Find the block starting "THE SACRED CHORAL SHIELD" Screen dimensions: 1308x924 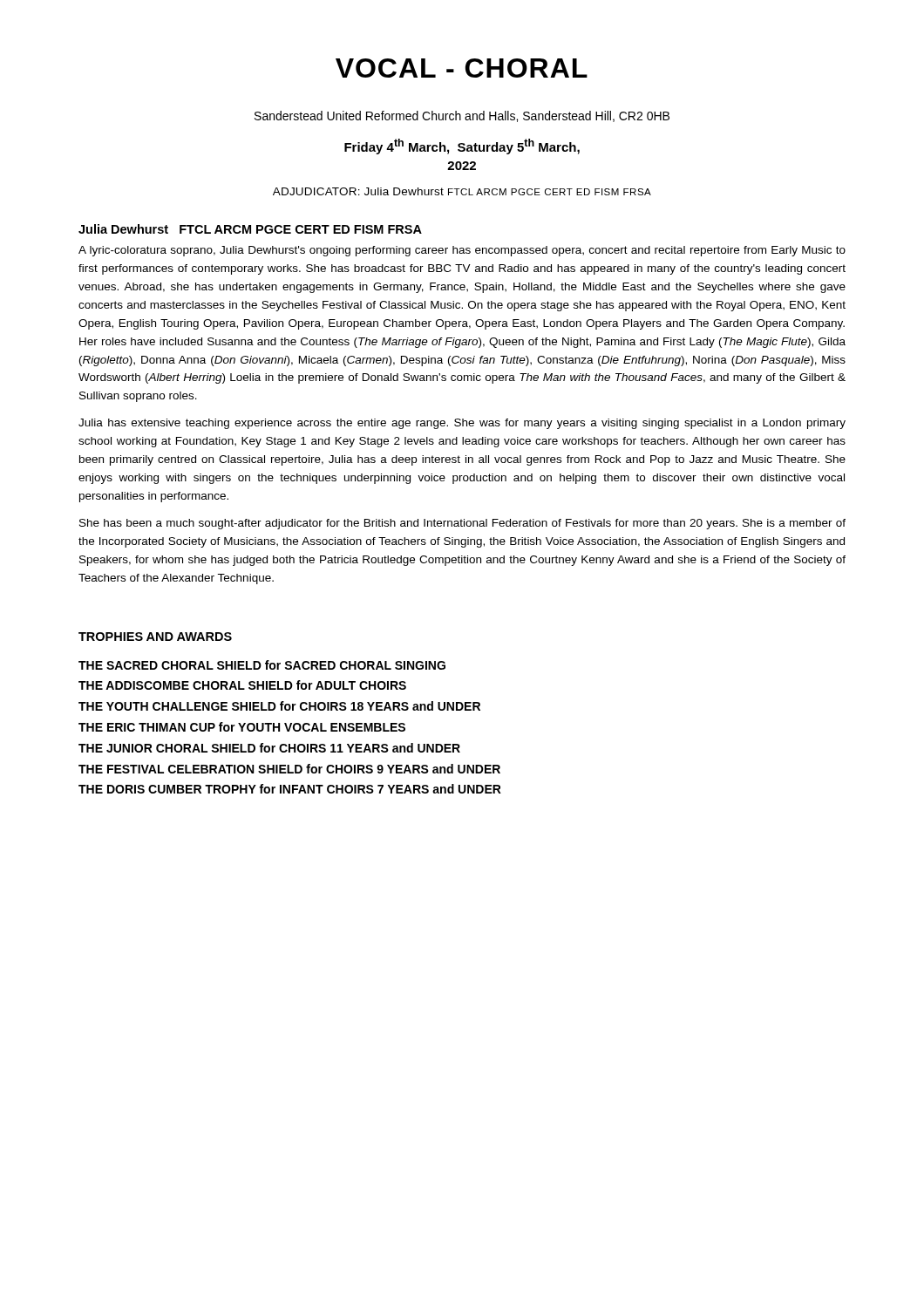(x=262, y=665)
